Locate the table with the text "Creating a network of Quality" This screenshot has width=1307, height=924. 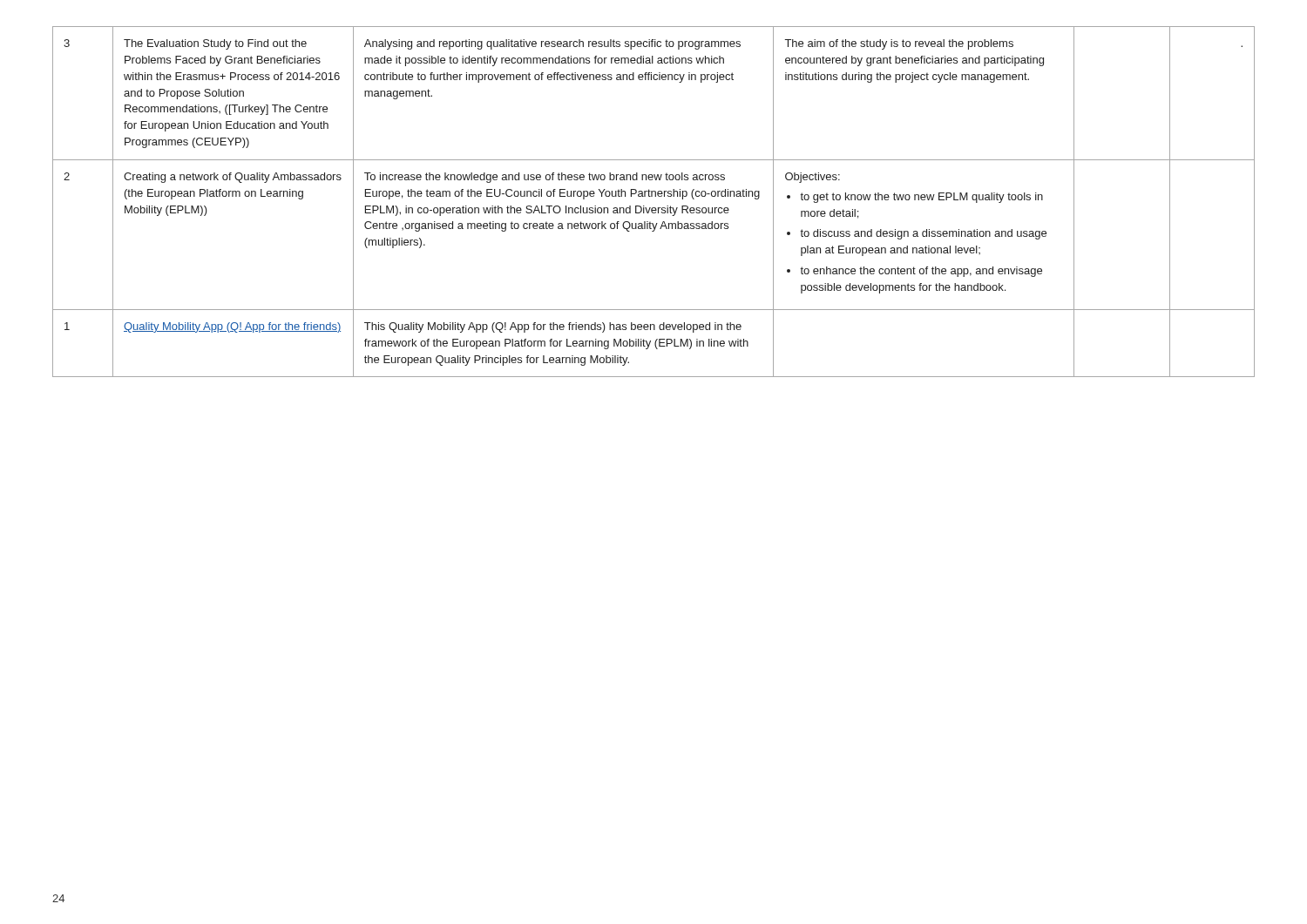click(654, 202)
